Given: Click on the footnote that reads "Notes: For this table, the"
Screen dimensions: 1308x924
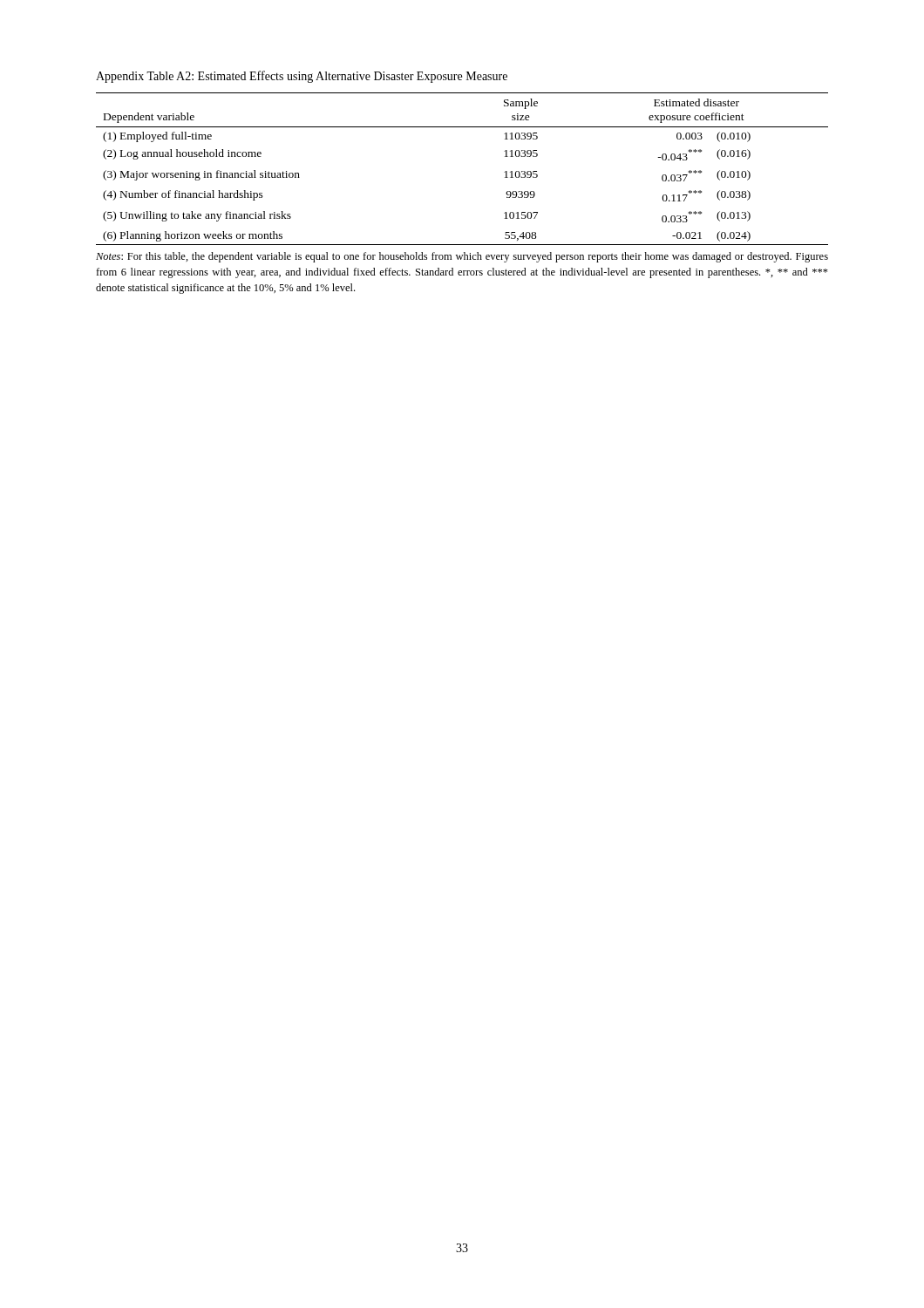Looking at the screenshot, I should coord(462,272).
